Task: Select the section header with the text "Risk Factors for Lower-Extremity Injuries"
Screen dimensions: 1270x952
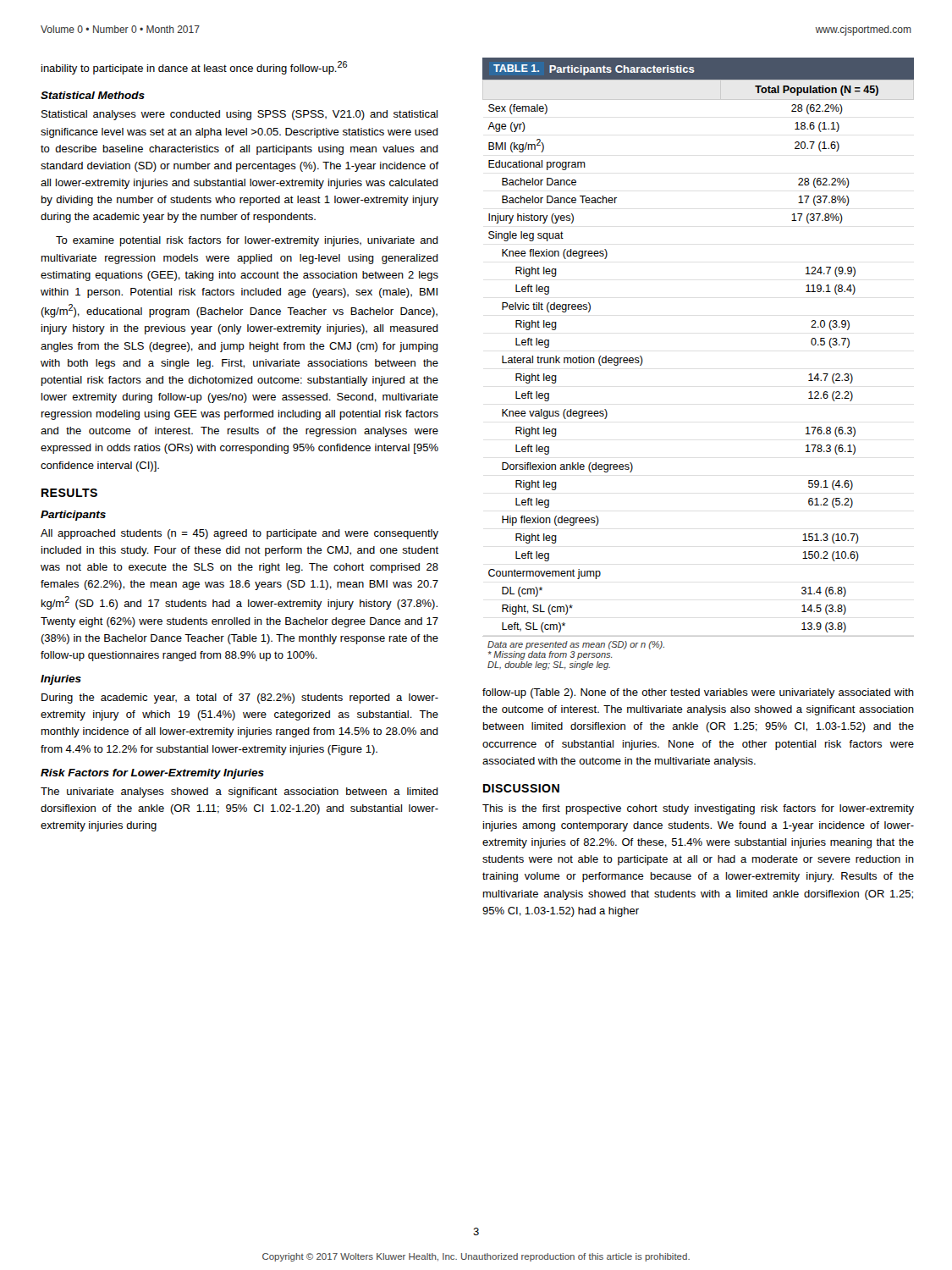Action: click(x=152, y=772)
